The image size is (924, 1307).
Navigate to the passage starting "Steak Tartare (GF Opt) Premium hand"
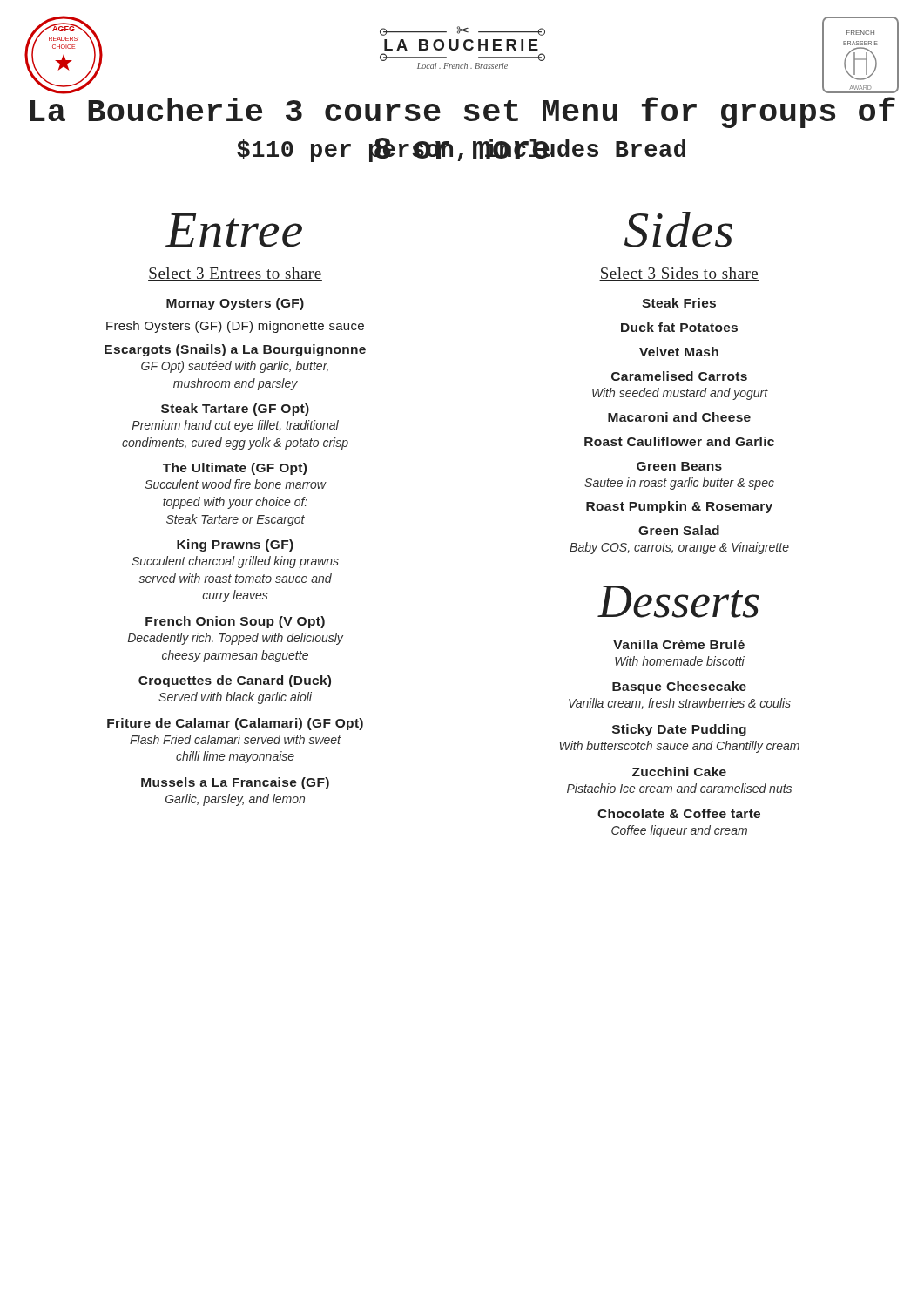point(235,426)
